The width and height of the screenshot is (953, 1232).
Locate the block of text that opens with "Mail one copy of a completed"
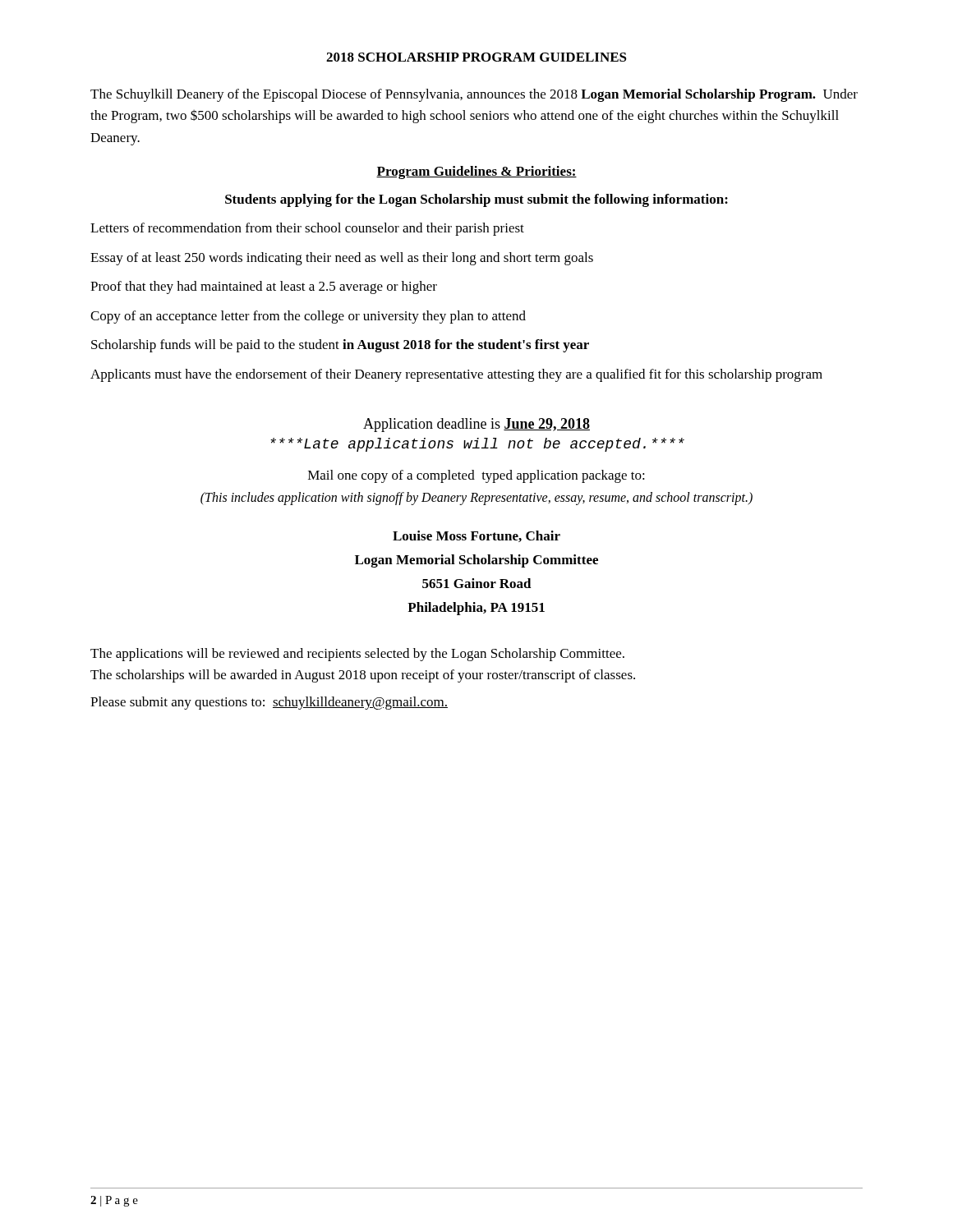pyautogui.click(x=476, y=475)
